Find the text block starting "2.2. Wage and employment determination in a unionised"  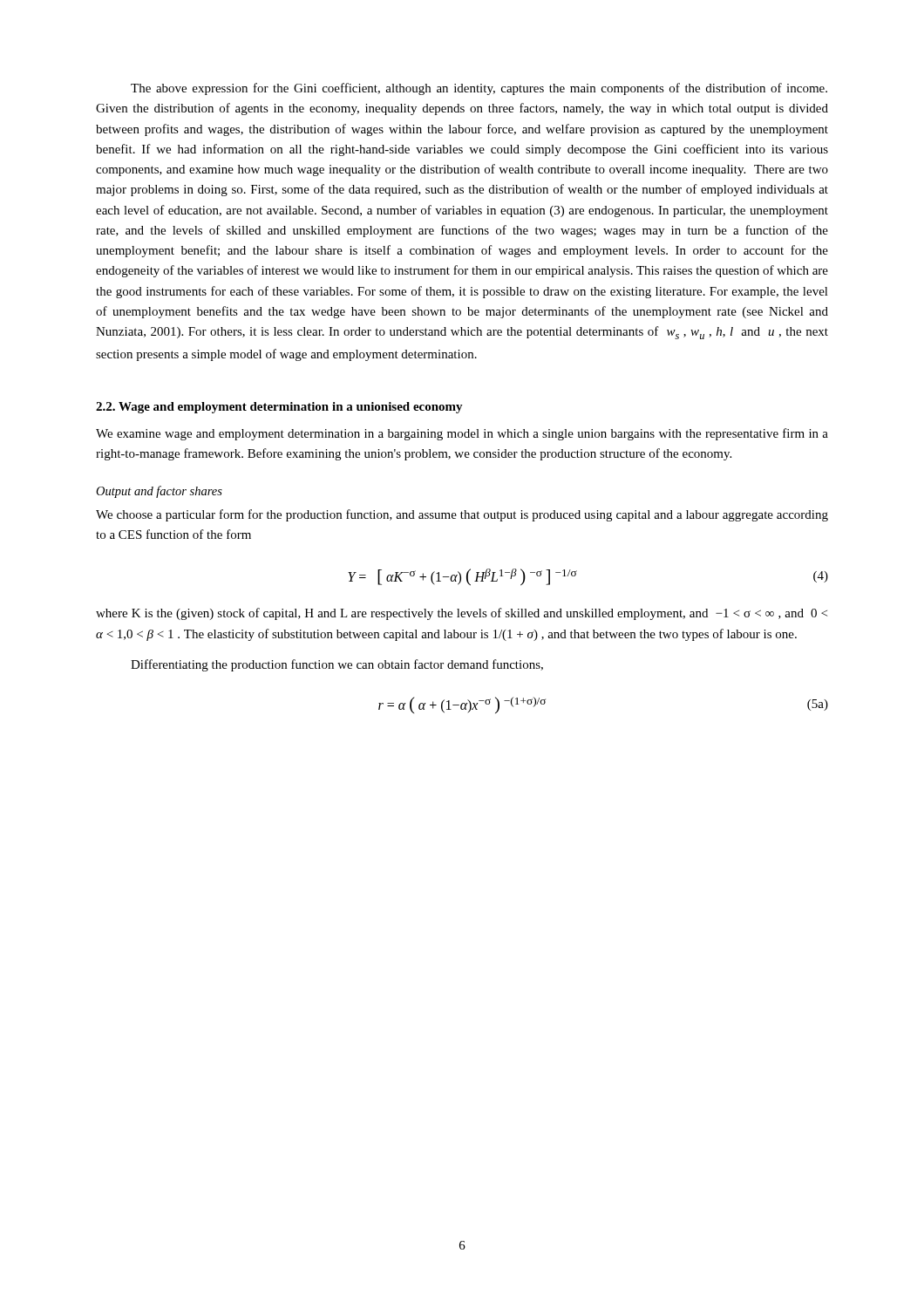(x=279, y=406)
